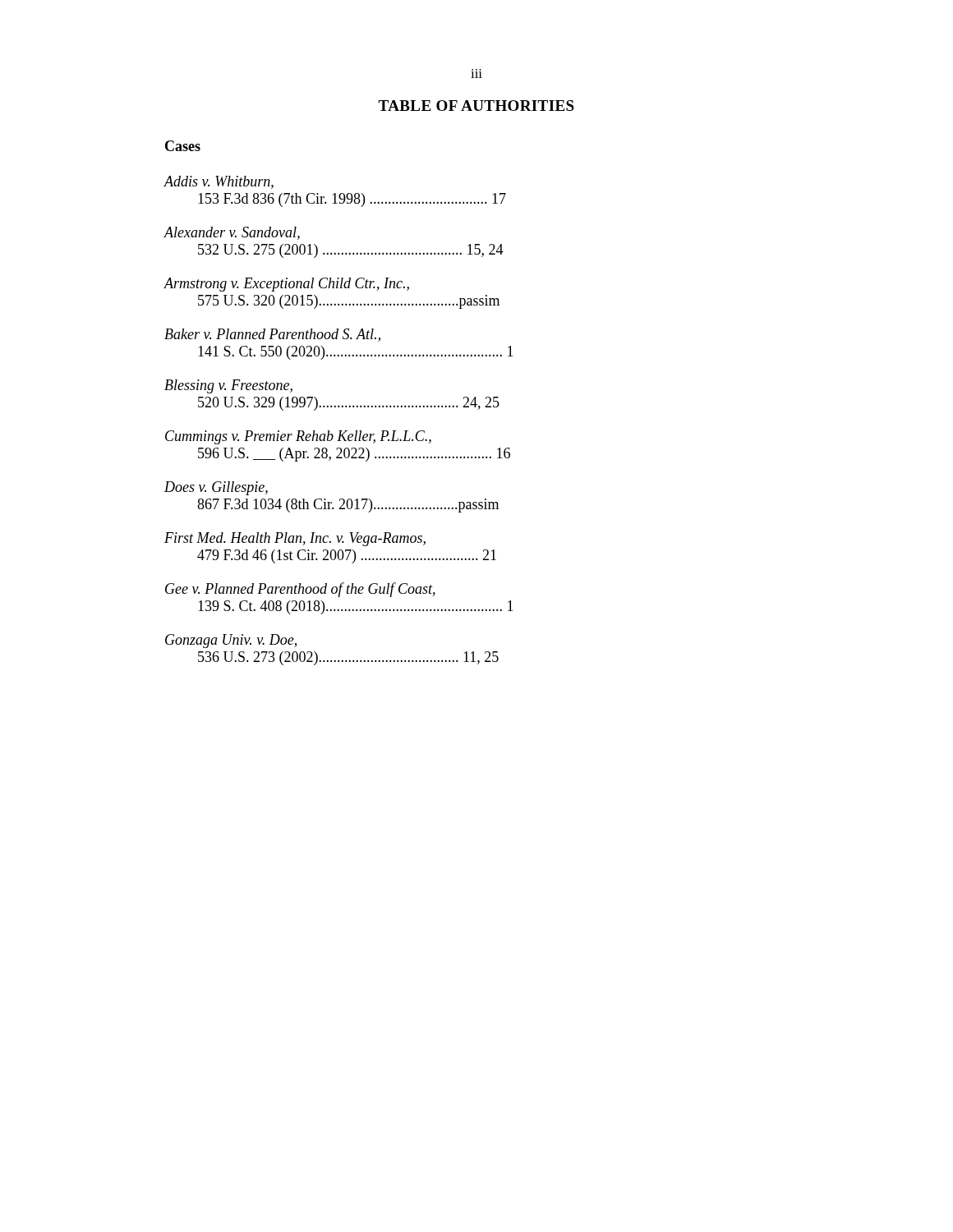The image size is (953, 1232).
Task: Click the passage that begins "Does v. Gillespie,"
Action: (x=476, y=496)
